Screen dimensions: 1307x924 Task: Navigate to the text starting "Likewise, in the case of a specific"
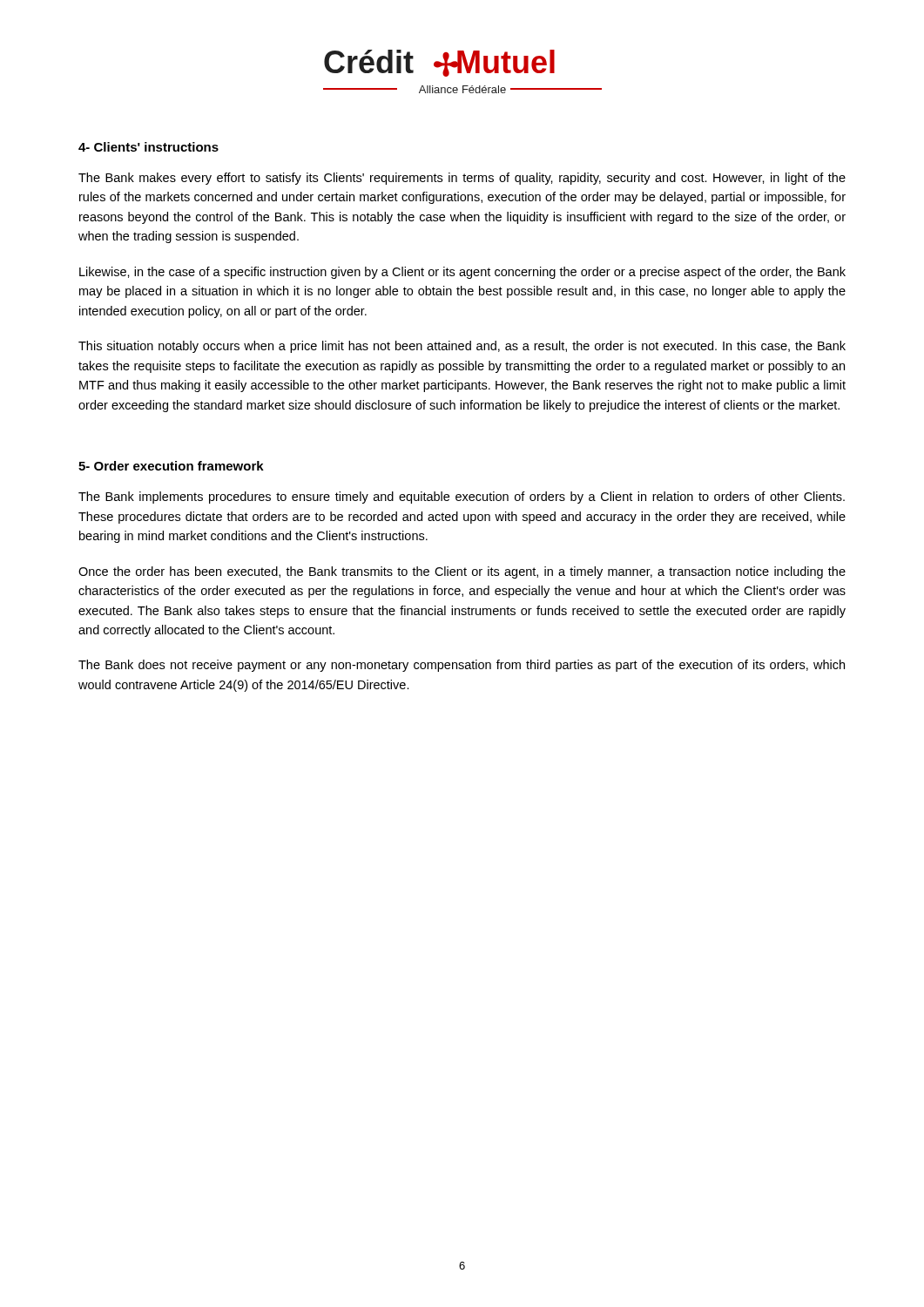(462, 291)
